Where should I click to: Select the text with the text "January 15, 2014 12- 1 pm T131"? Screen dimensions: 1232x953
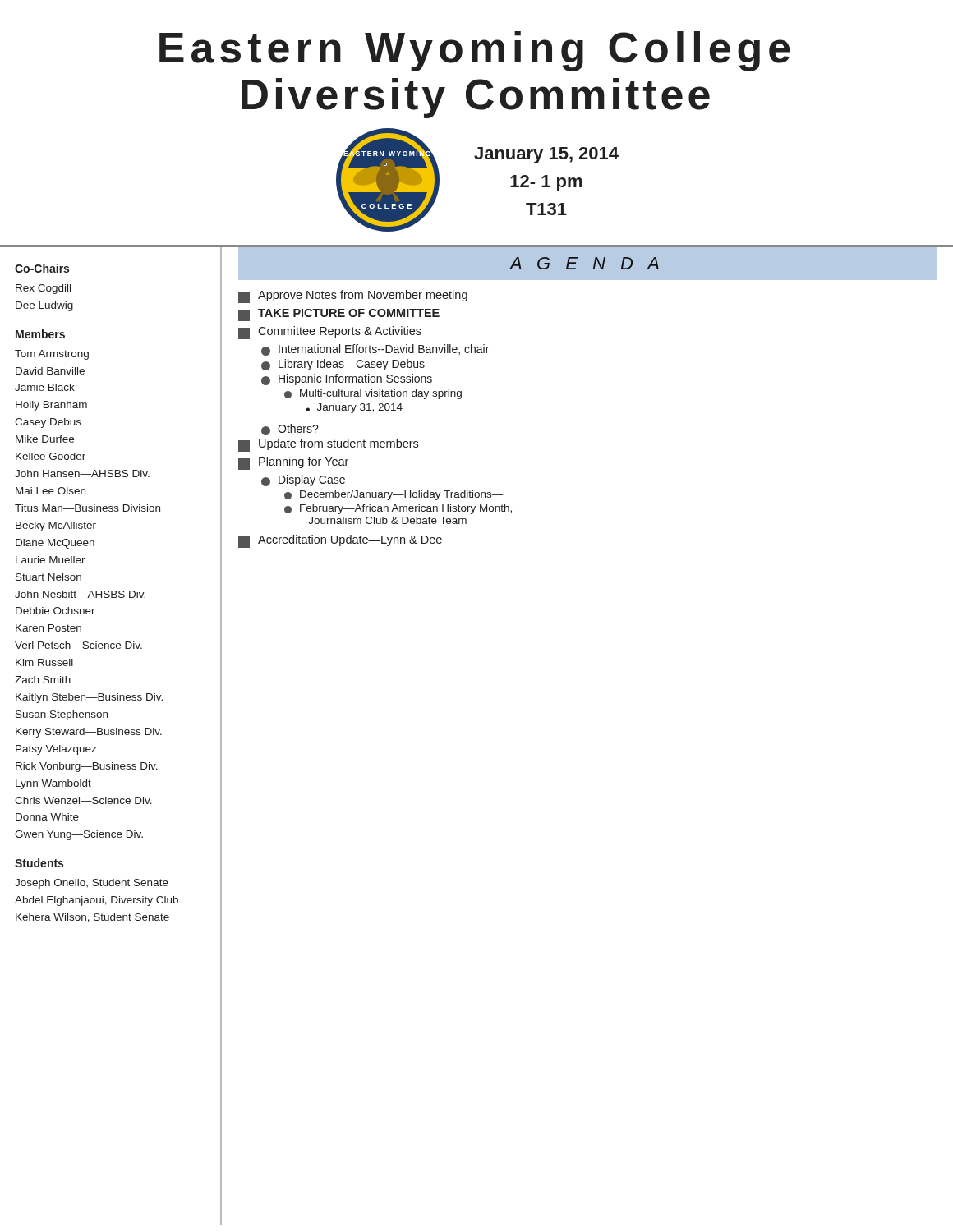[546, 182]
